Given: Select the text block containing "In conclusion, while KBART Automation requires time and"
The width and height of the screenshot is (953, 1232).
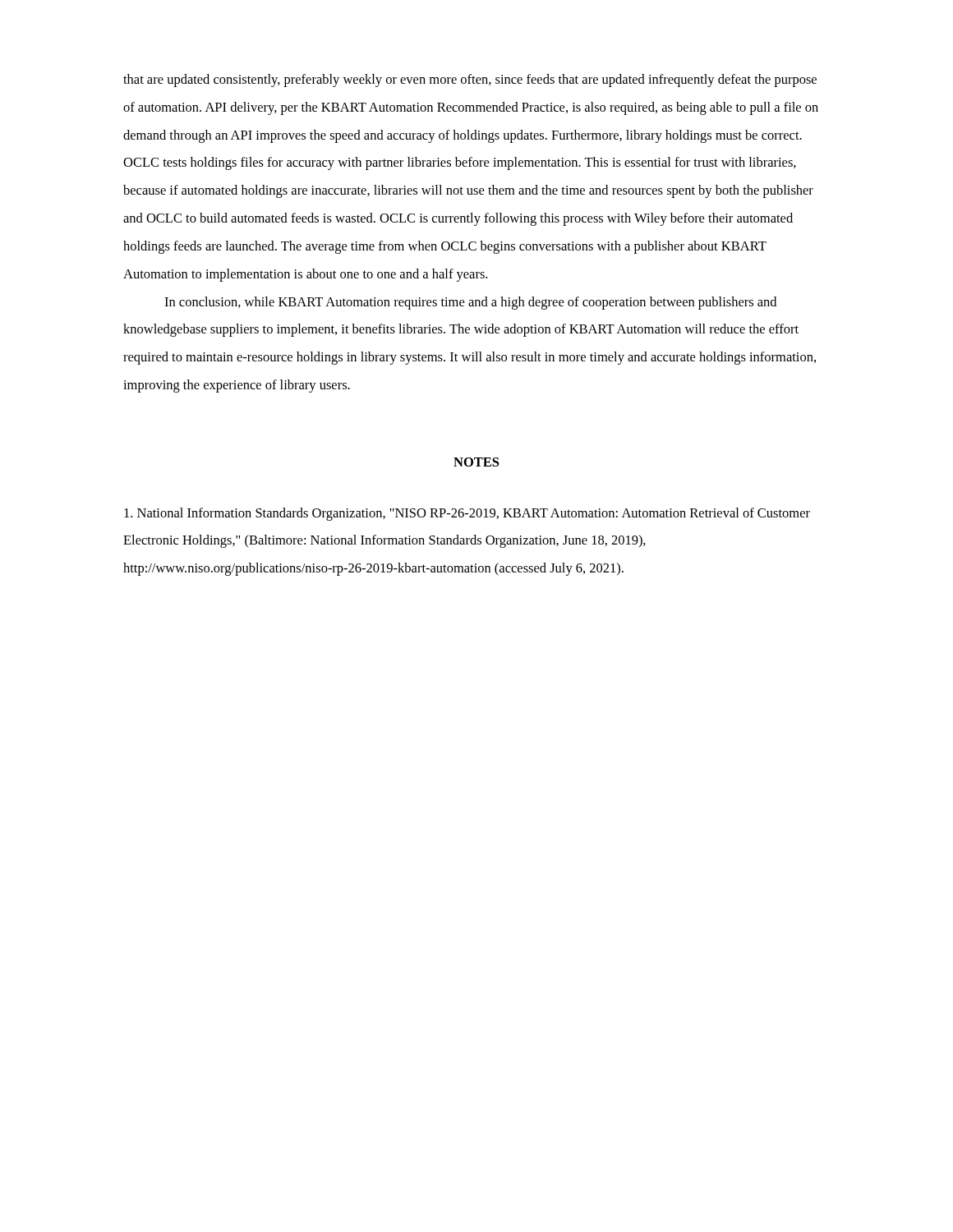Looking at the screenshot, I should coord(470,343).
